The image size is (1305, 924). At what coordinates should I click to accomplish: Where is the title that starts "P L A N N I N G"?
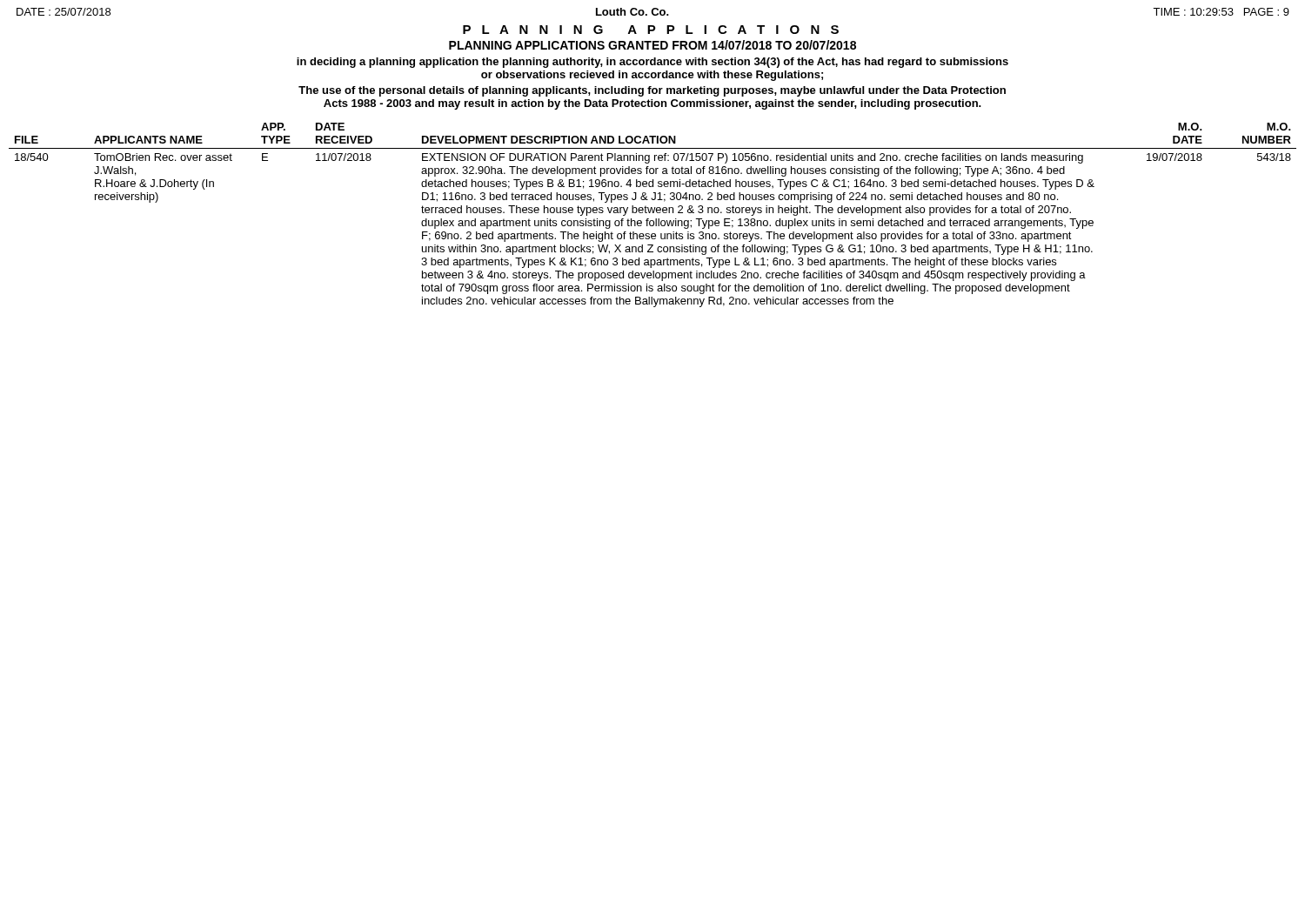coord(652,29)
